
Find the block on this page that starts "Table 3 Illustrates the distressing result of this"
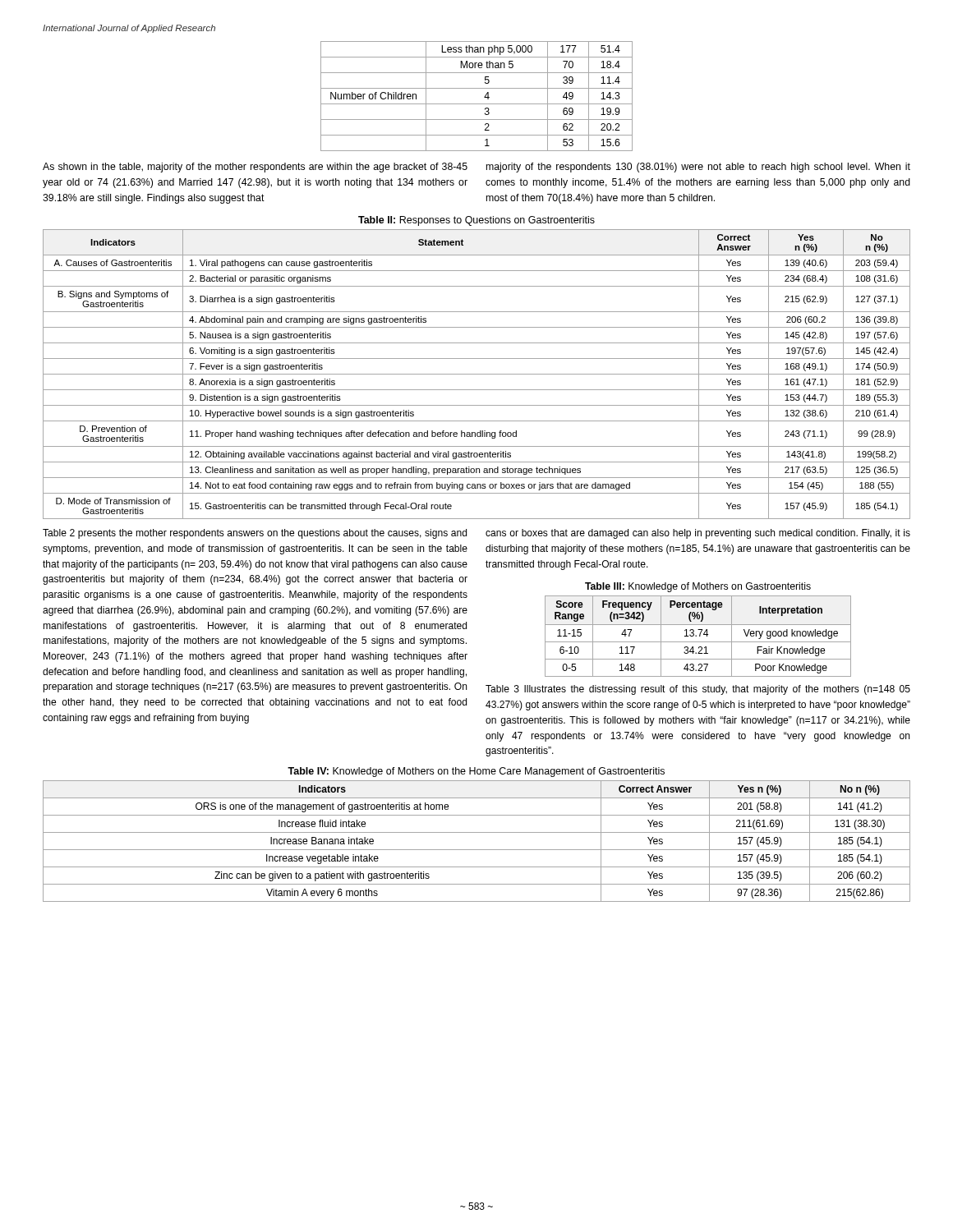click(698, 720)
